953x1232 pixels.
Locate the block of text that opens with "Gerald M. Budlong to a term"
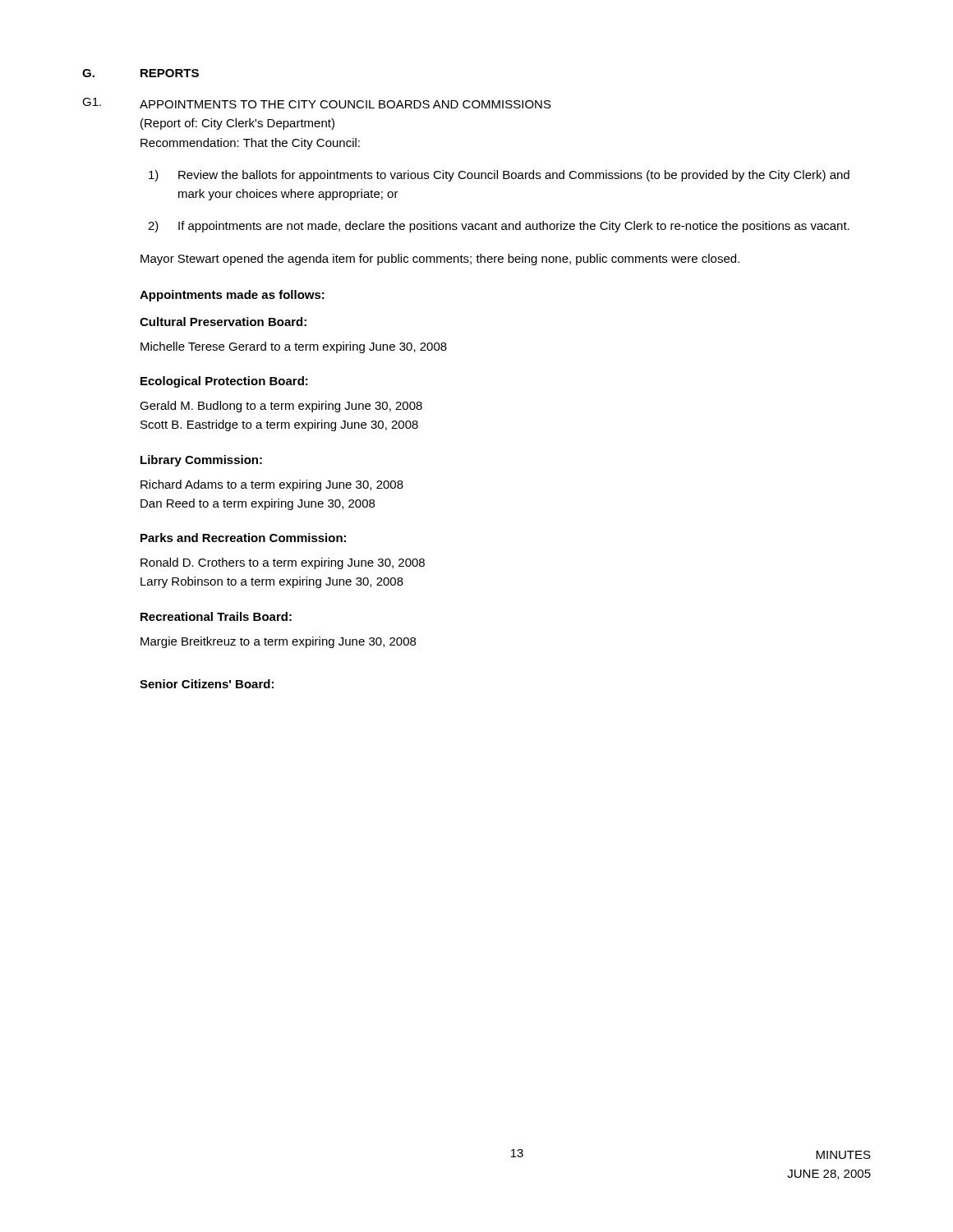(281, 415)
